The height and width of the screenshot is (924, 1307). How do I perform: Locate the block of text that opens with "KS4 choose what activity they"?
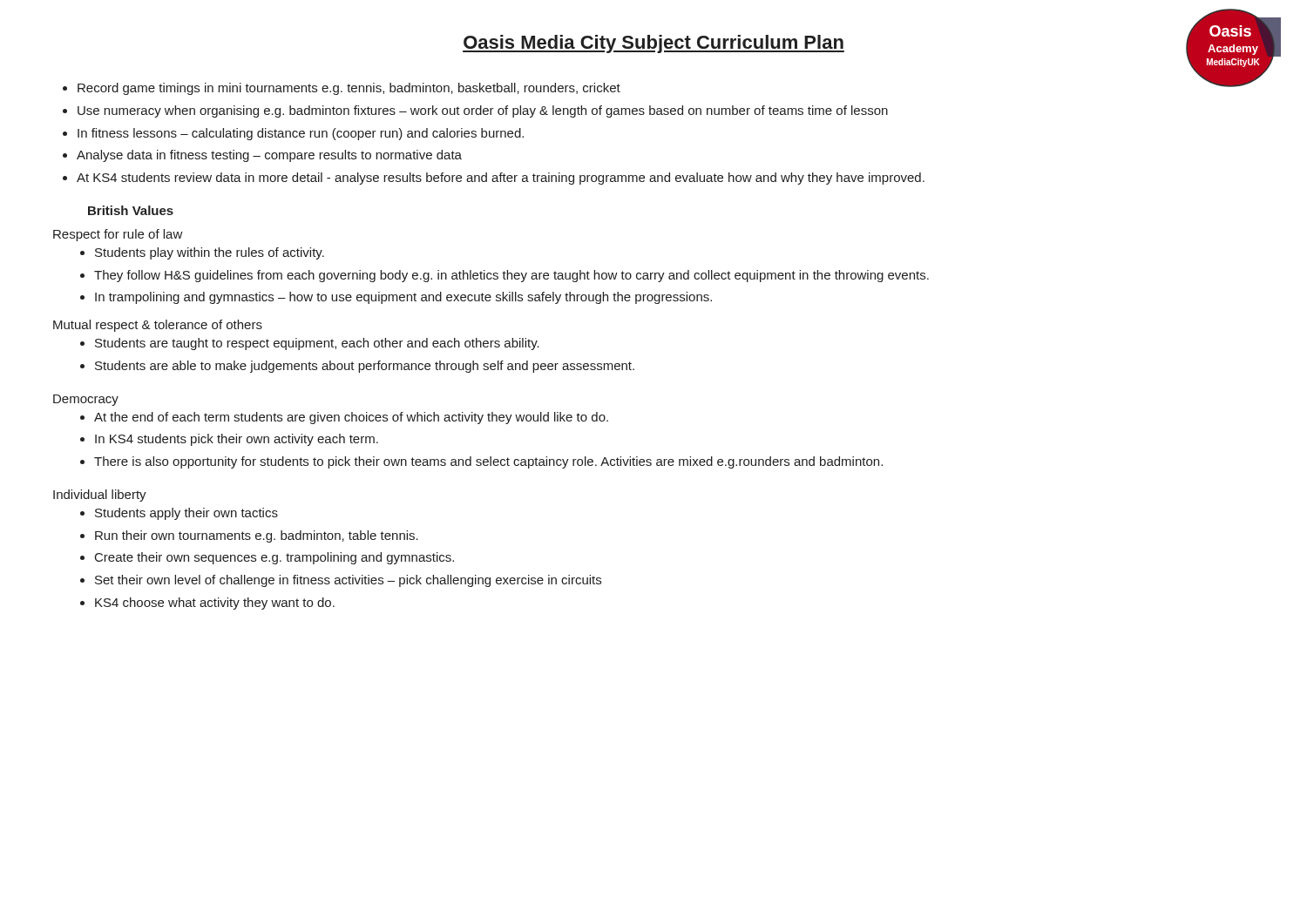pyautogui.click(x=215, y=602)
